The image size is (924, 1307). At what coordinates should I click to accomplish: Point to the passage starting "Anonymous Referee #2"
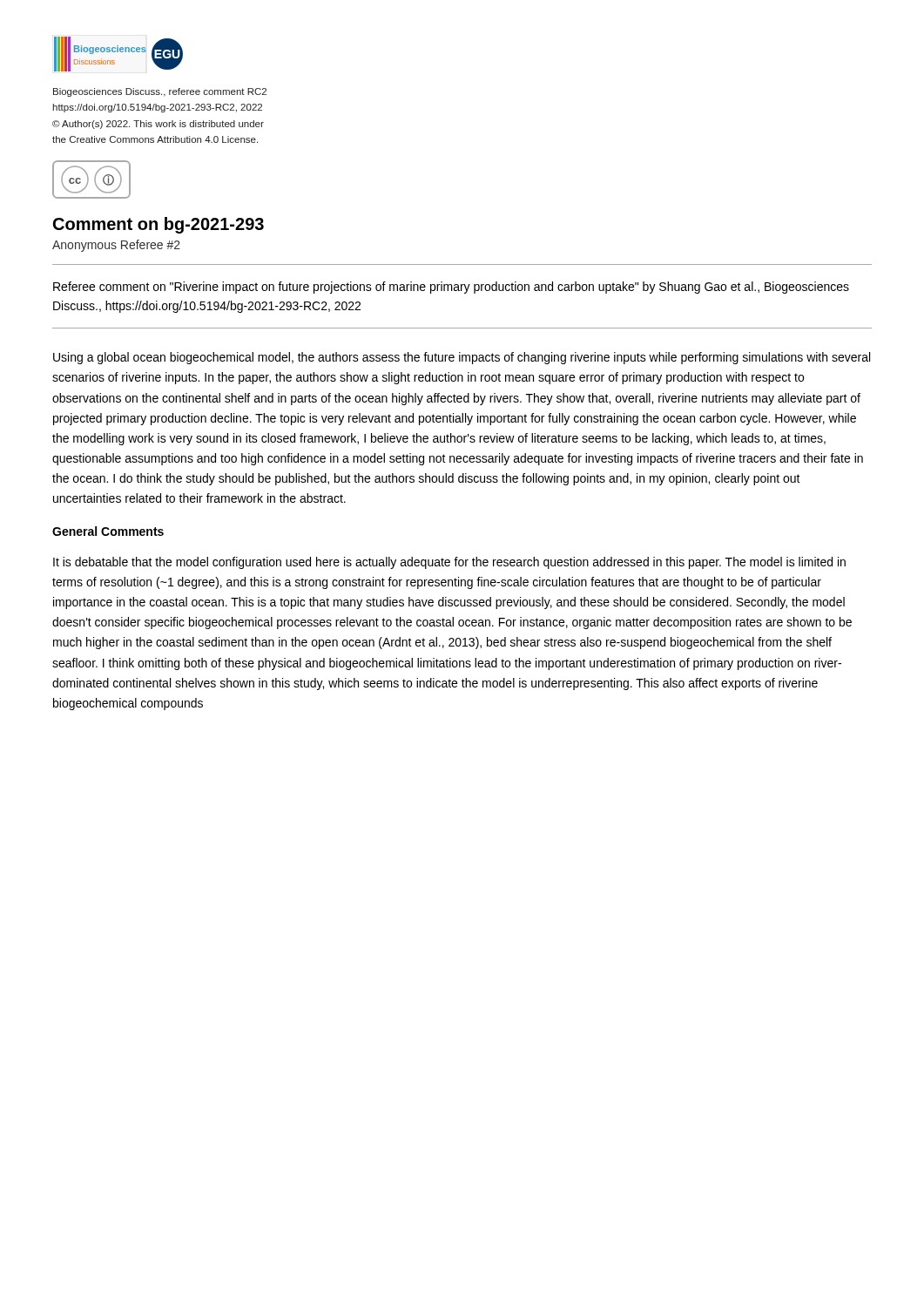pos(116,244)
